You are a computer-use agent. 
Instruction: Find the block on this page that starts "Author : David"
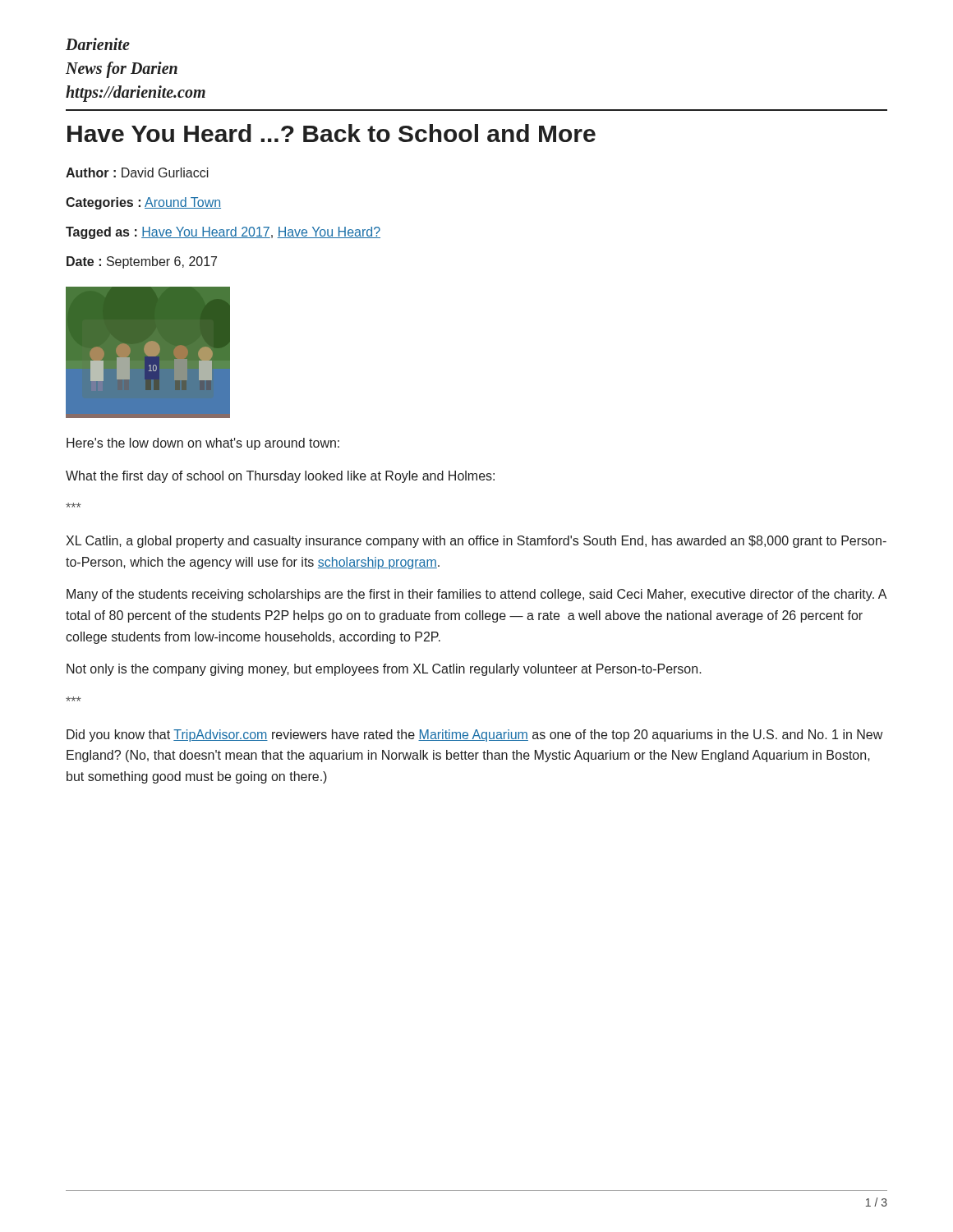pos(137,173)
